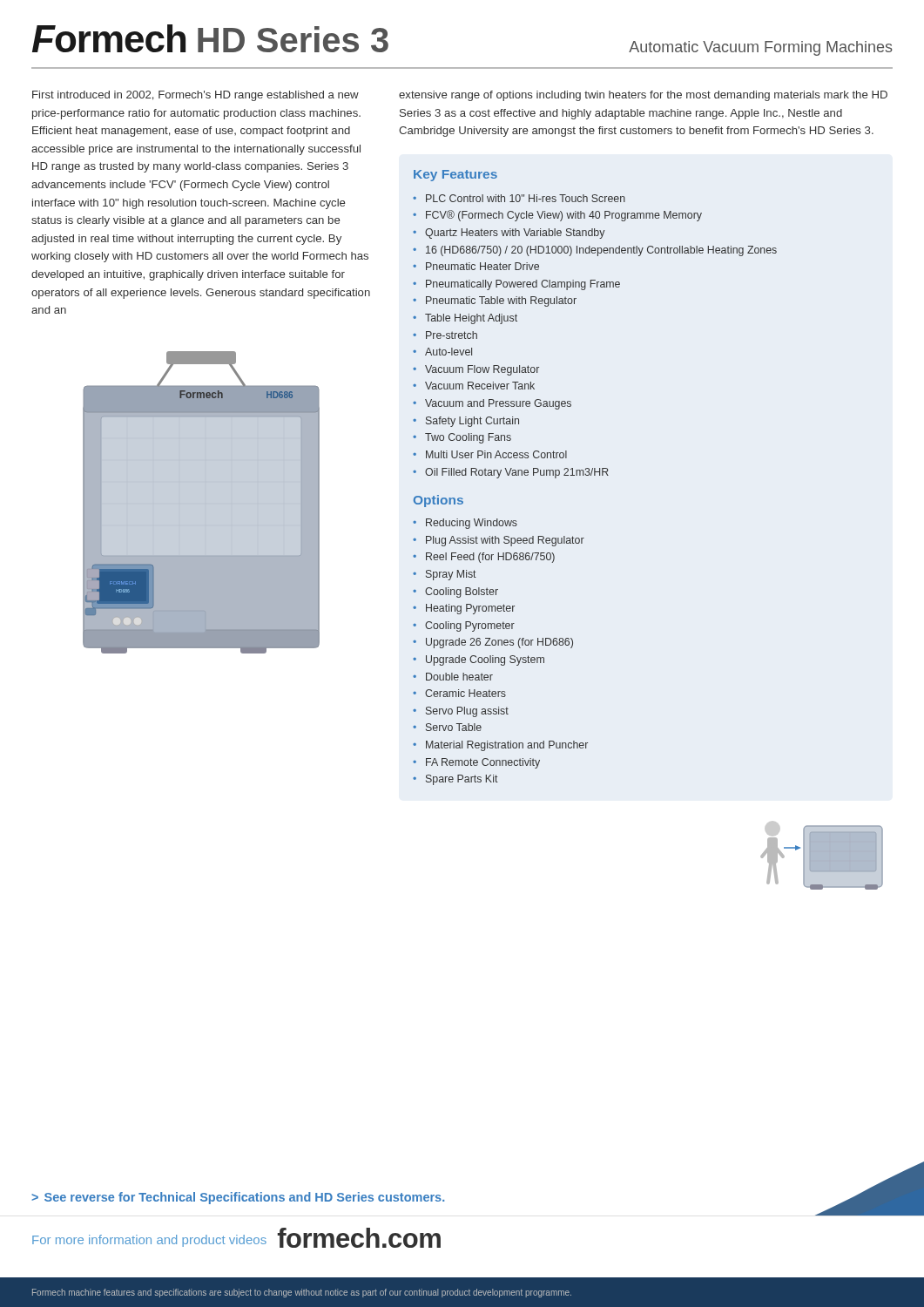Point to the text starting "• Pneumatically Powered Clamping Frame"
This screenshot has height=1307, width=924.
517,284
